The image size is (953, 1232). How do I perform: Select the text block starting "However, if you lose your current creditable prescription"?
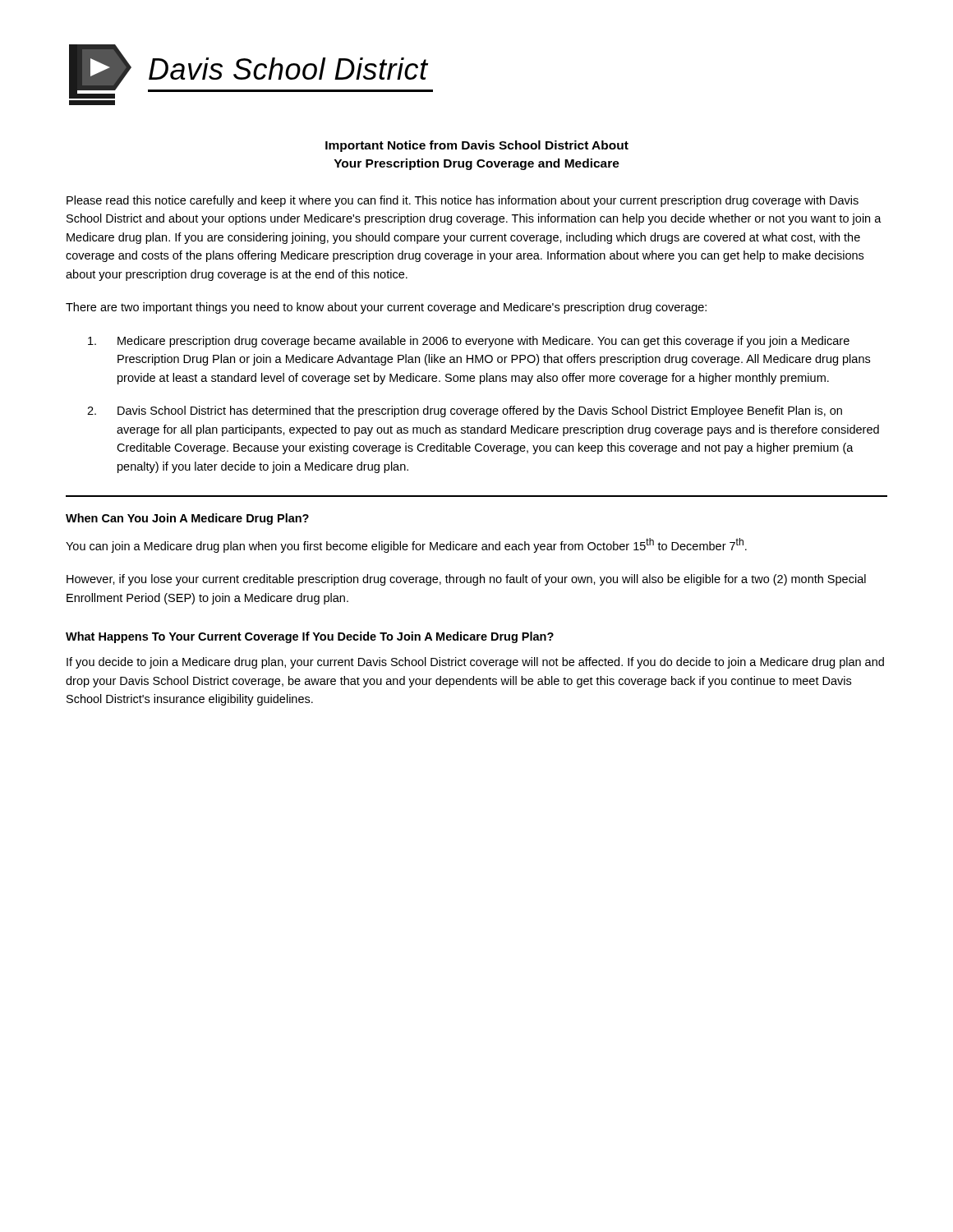click(x=466, y=589)
